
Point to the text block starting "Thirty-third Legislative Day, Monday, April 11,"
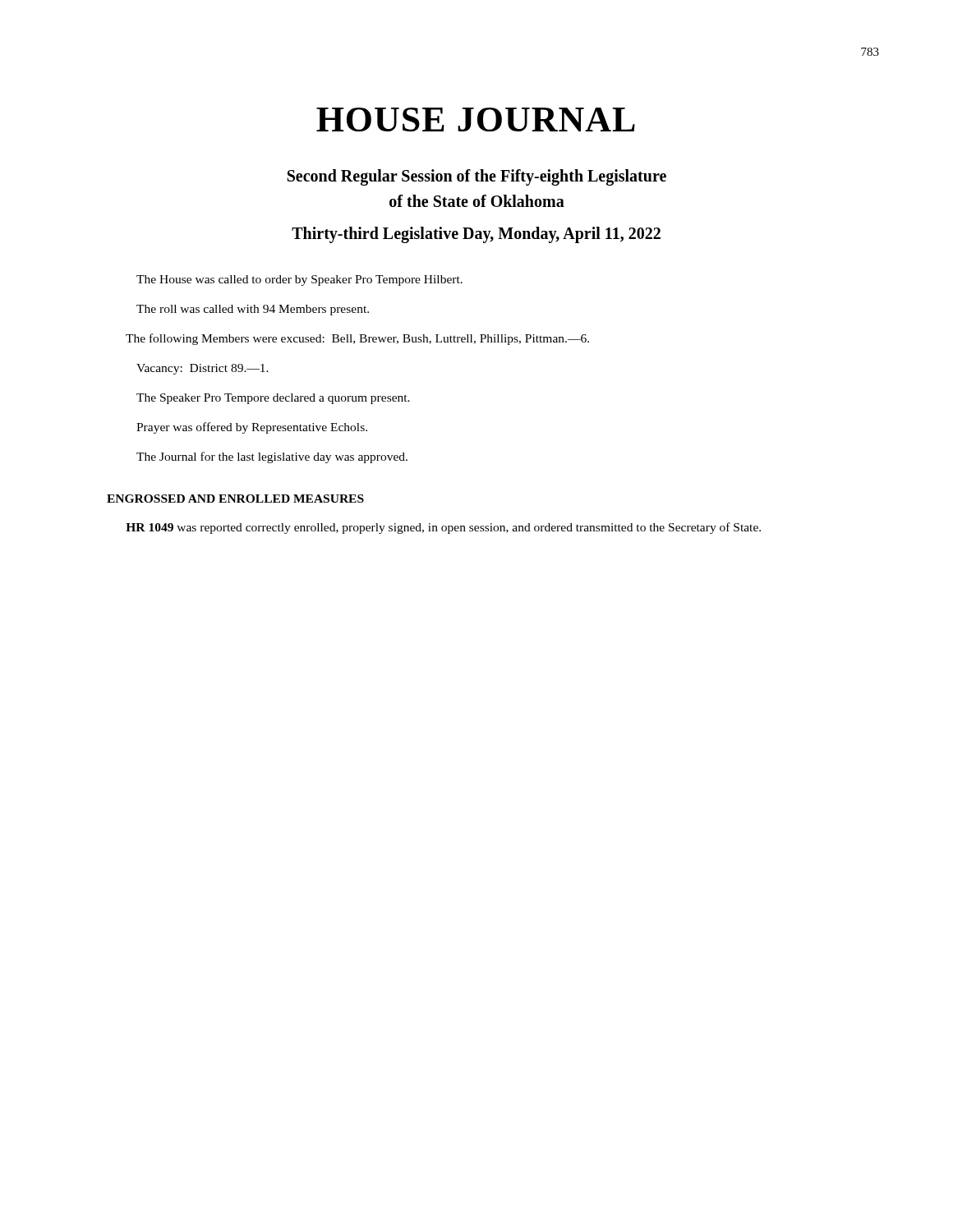[x=476, y=233]
